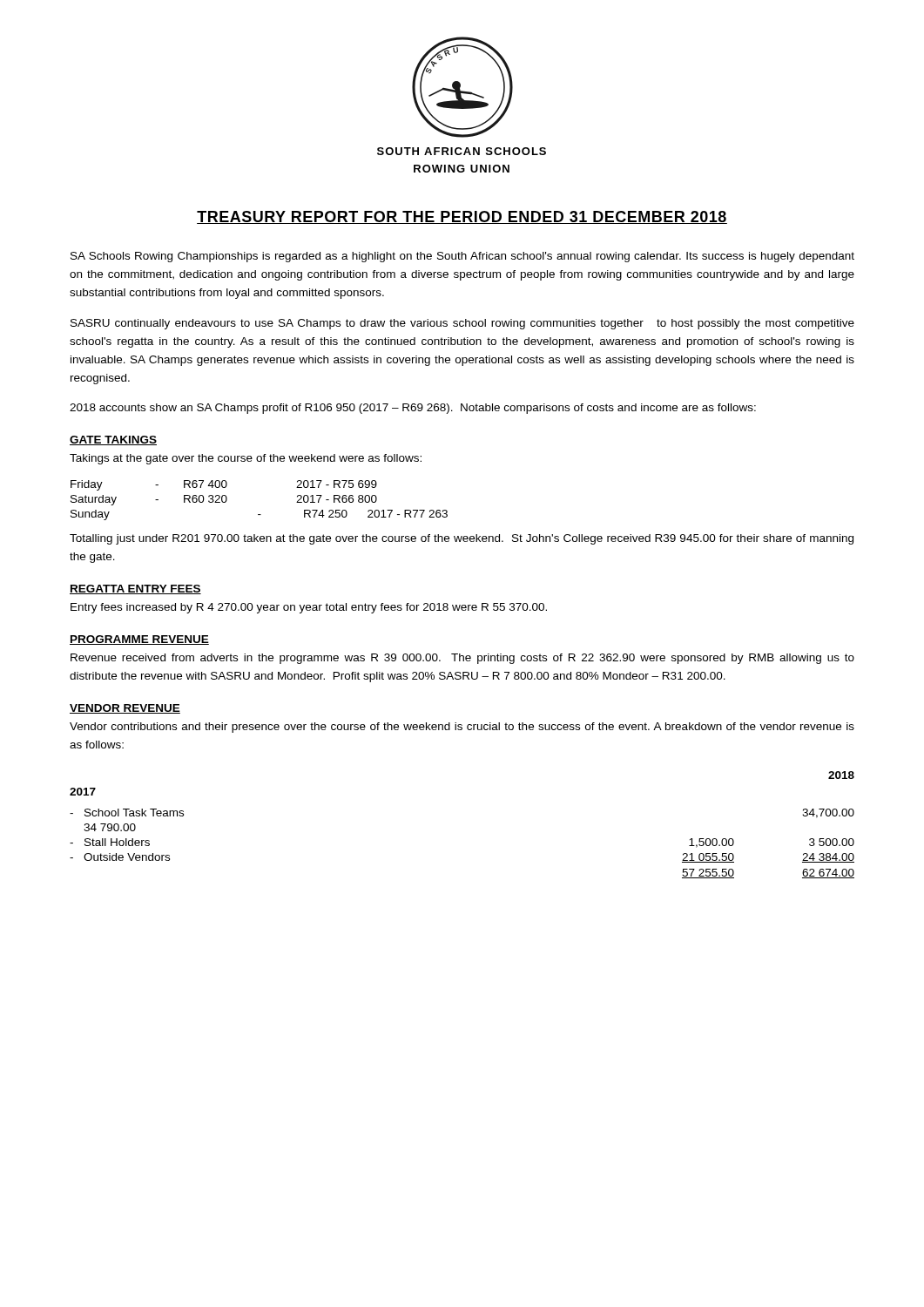Select the text block that says "Totalling just under R201"
This screenshot has width=924, height=1307.
462,547
